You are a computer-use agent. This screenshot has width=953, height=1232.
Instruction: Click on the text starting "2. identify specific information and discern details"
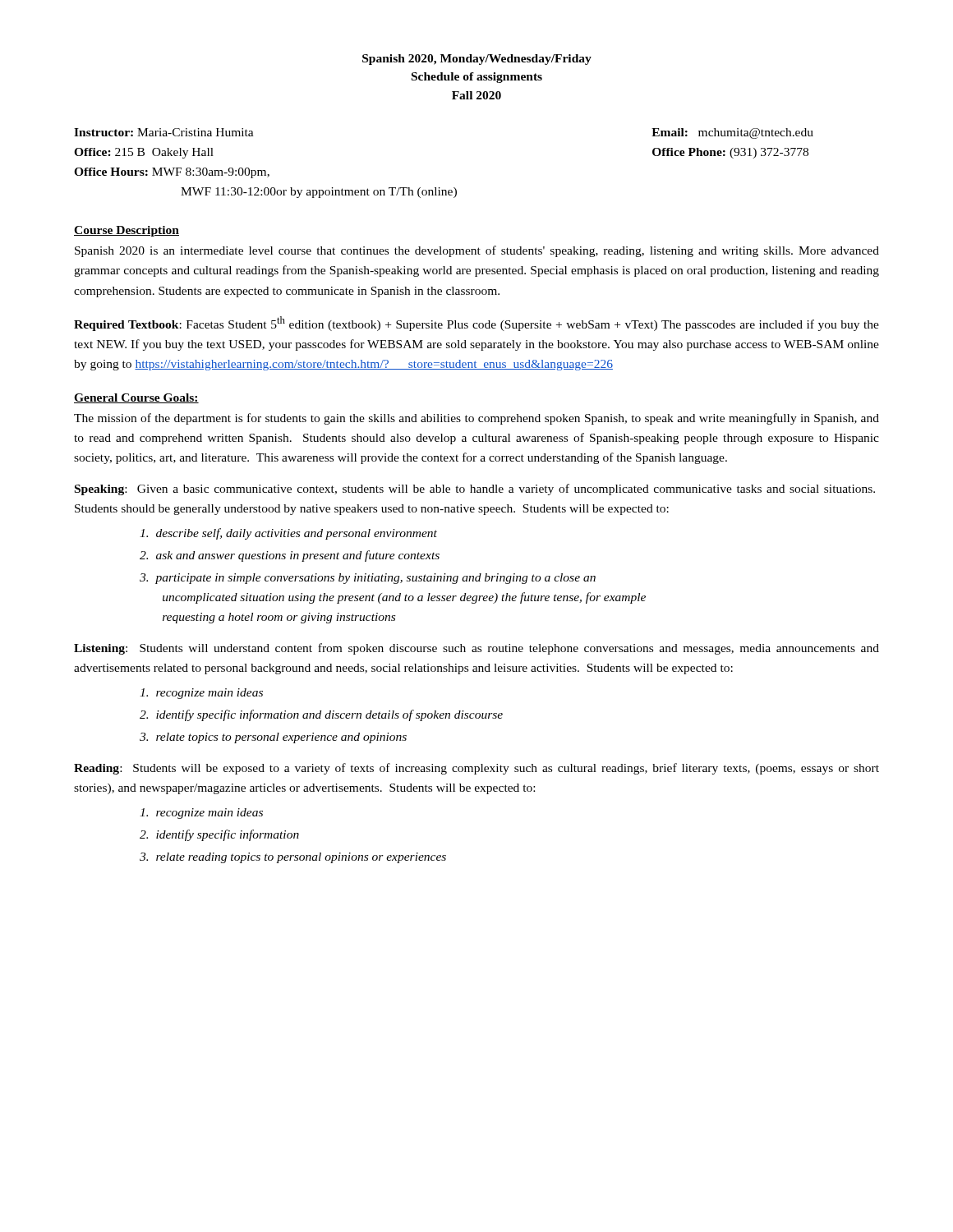point(321,714)
